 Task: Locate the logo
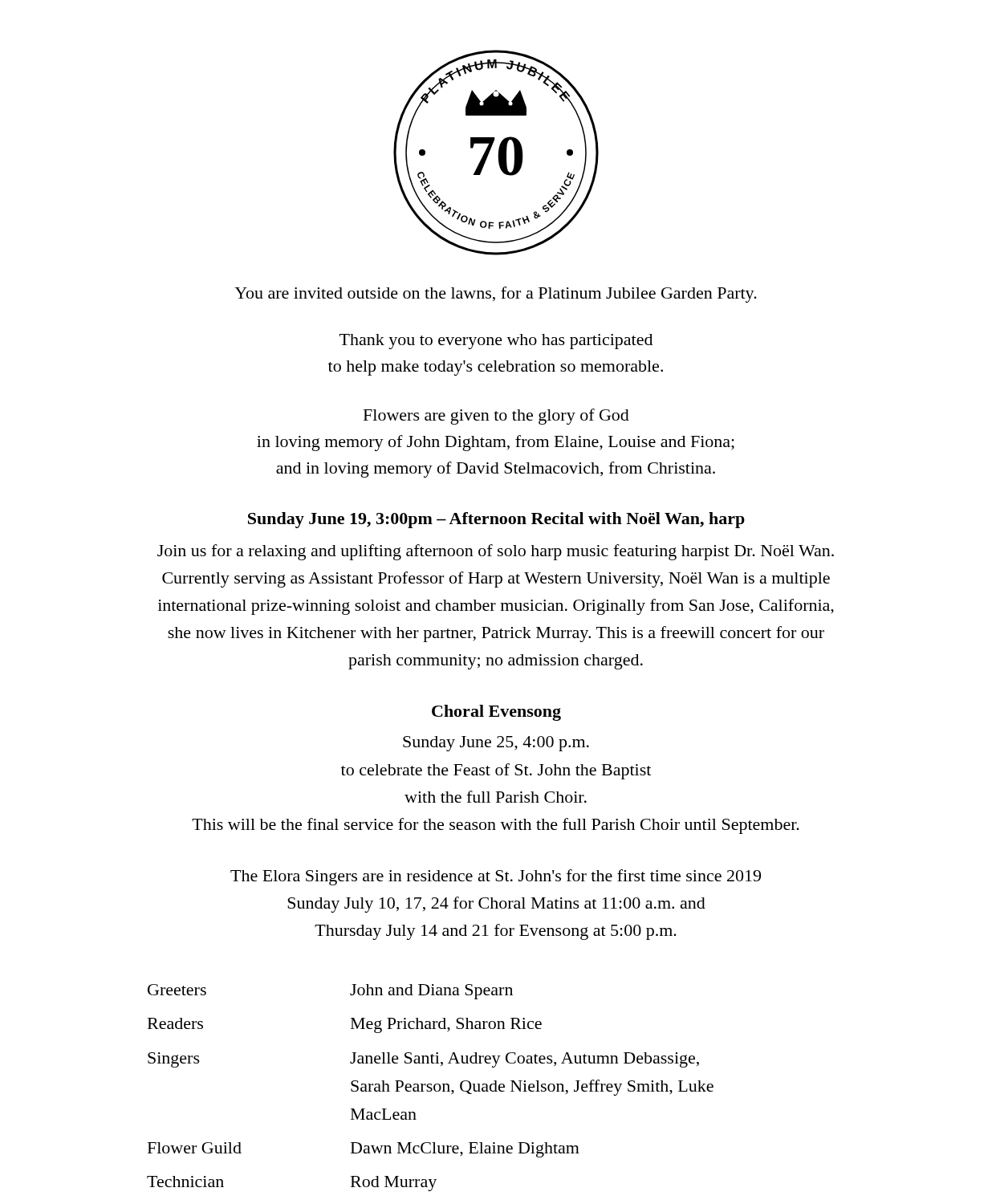pyautogui.click(x=496, y=154)
